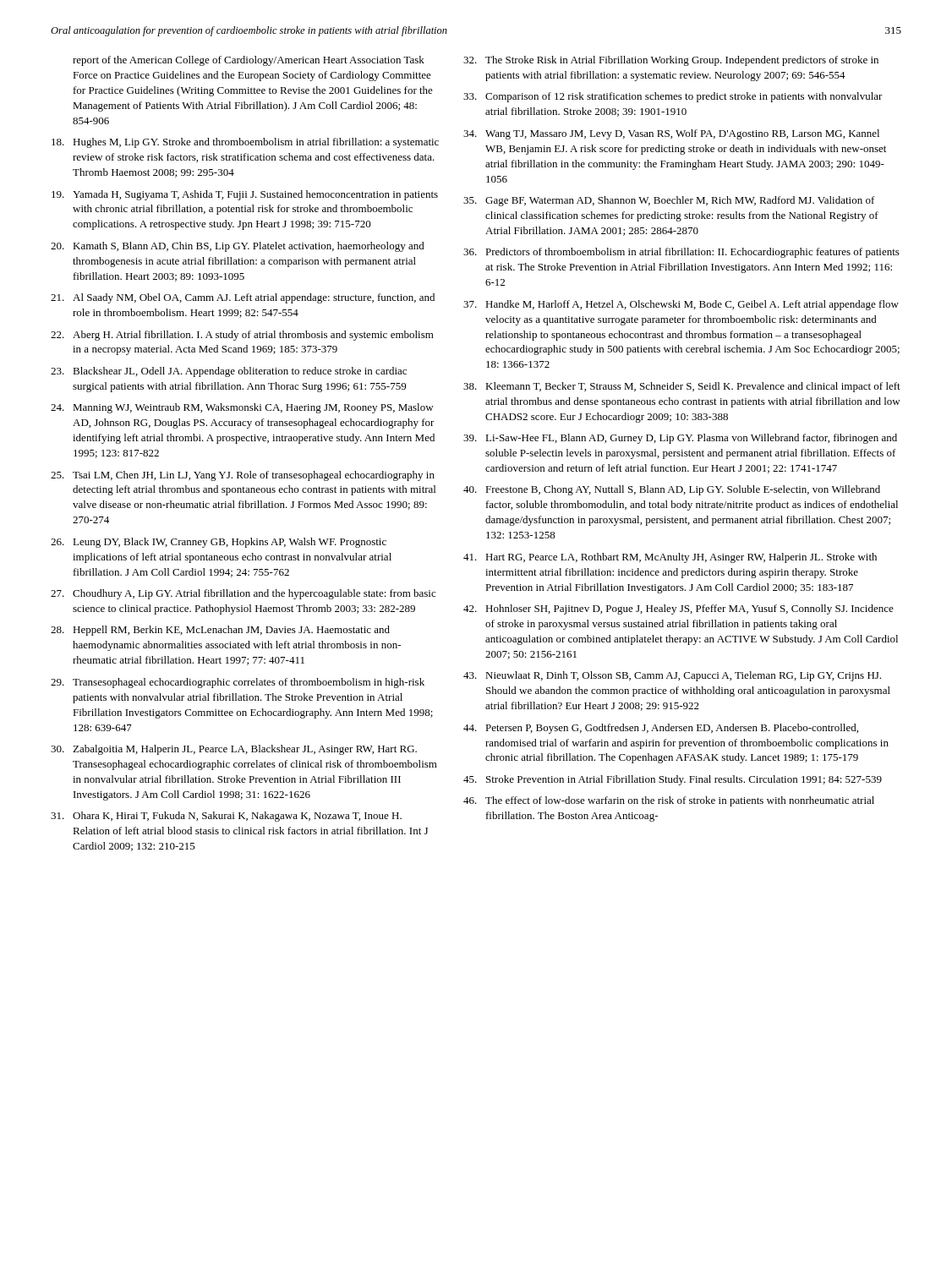Click on the list item that says "39. Li-Saw-Hee FL, Blann AD,"
This screenshot has height=1268, width=952.
click(x=682, y=453)
